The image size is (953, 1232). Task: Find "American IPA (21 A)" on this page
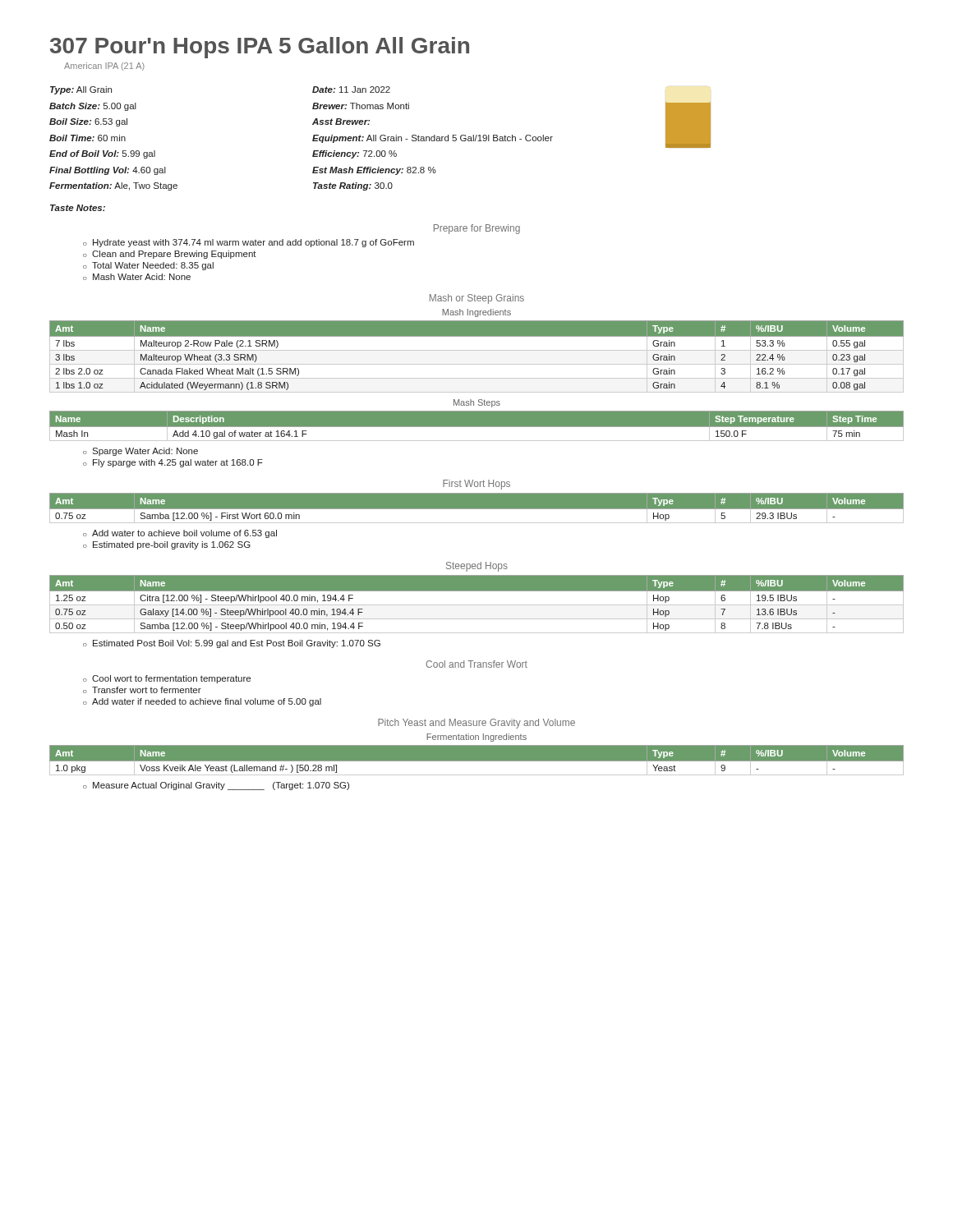[x=104, y=66]
